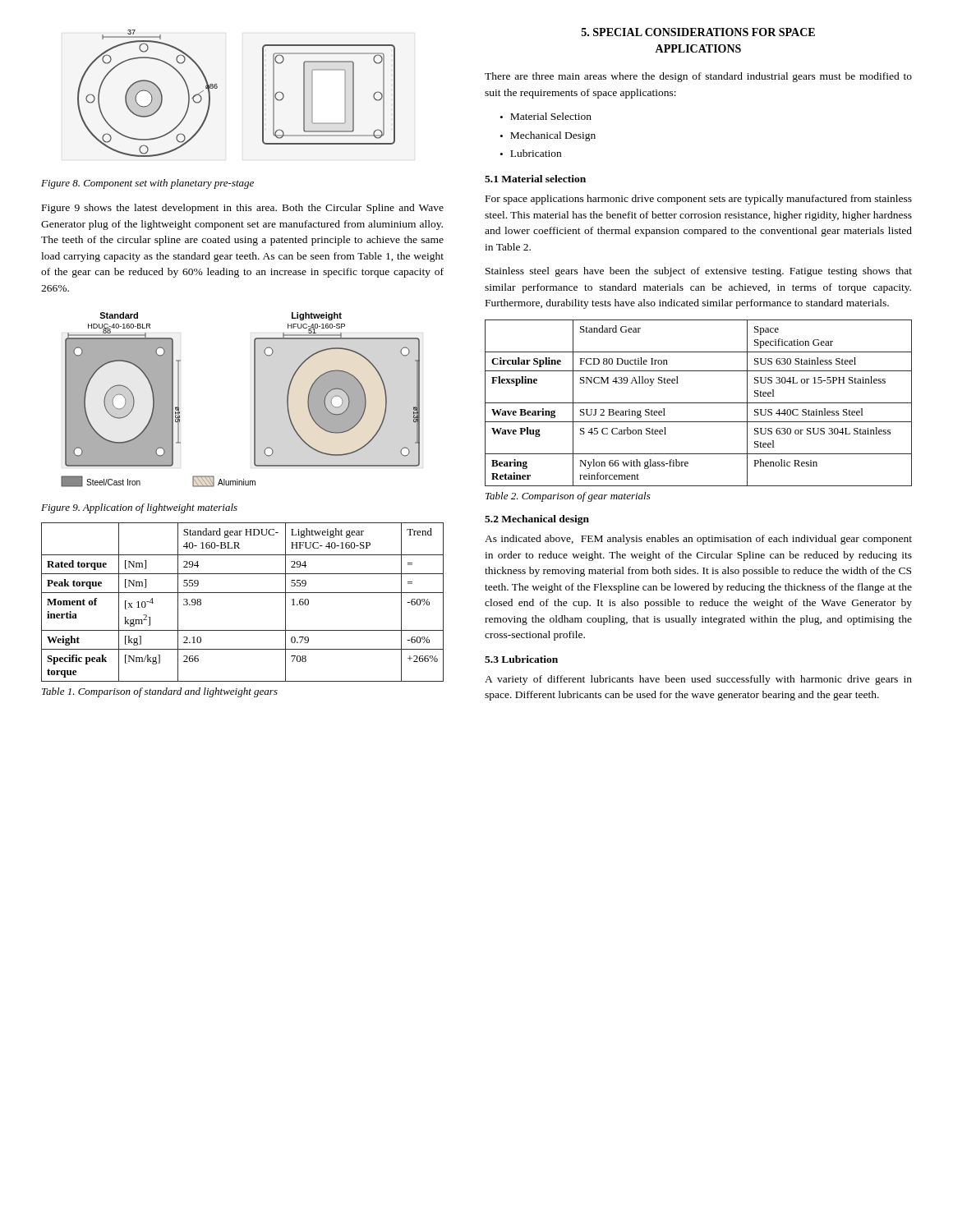The image size is (953, 1232).
Task: Click where it says "Figure 9. Application of lightweight materials"
Action: [x=139, y=507]
